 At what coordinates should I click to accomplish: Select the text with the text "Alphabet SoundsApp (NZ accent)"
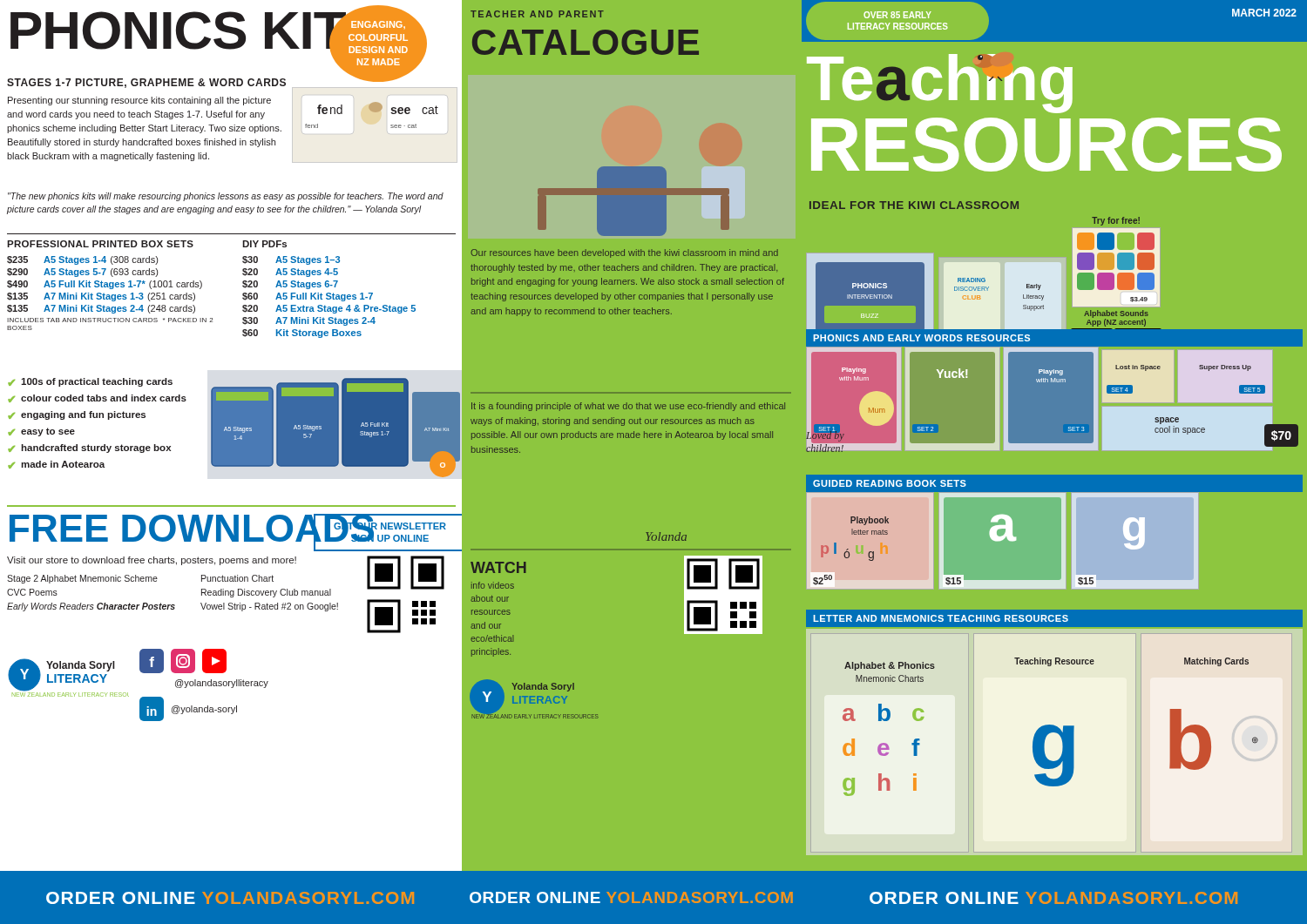[1116, 318]
